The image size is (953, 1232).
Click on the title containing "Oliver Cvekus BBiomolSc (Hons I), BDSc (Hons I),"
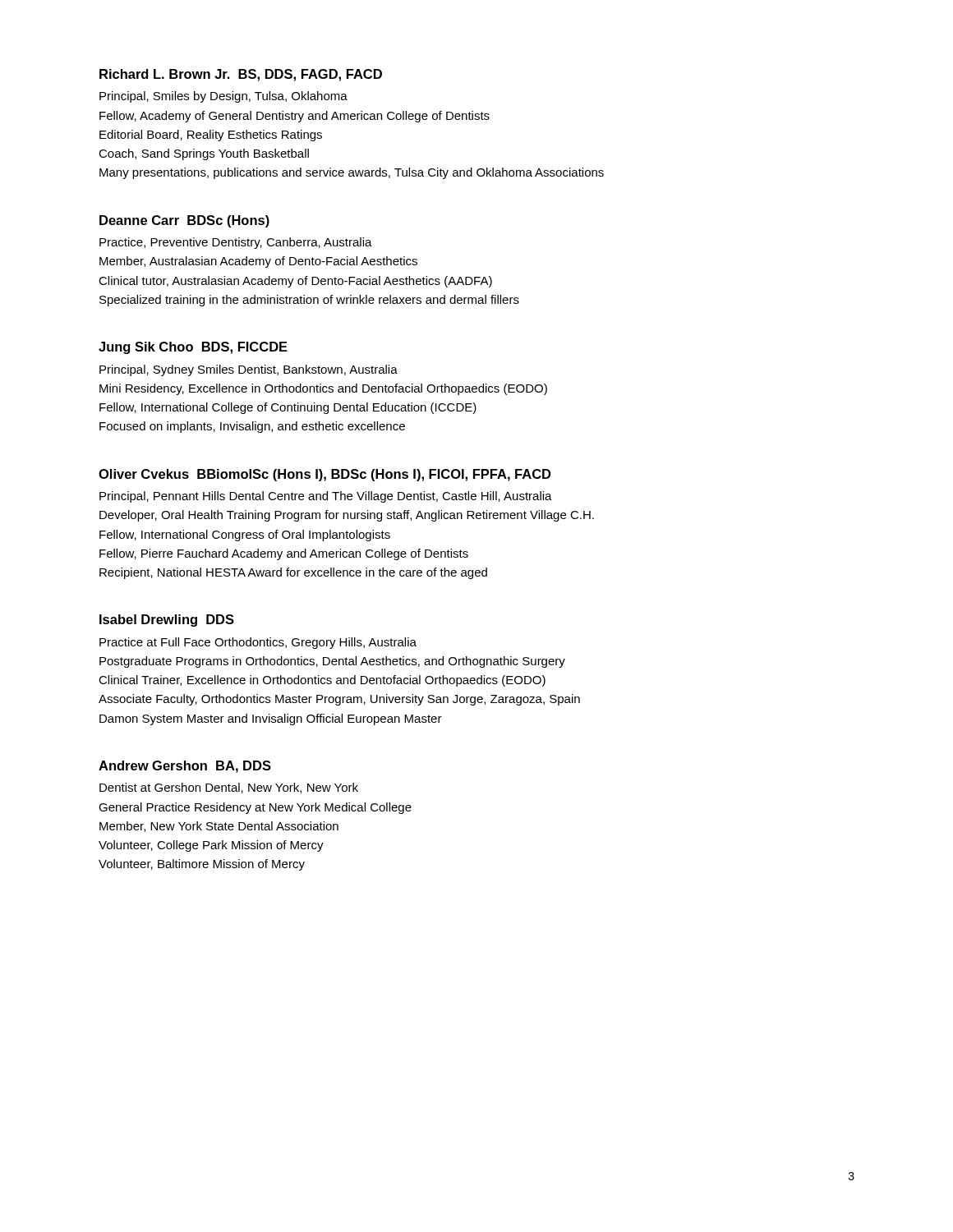pyautogui.click(x=325, y=474)
